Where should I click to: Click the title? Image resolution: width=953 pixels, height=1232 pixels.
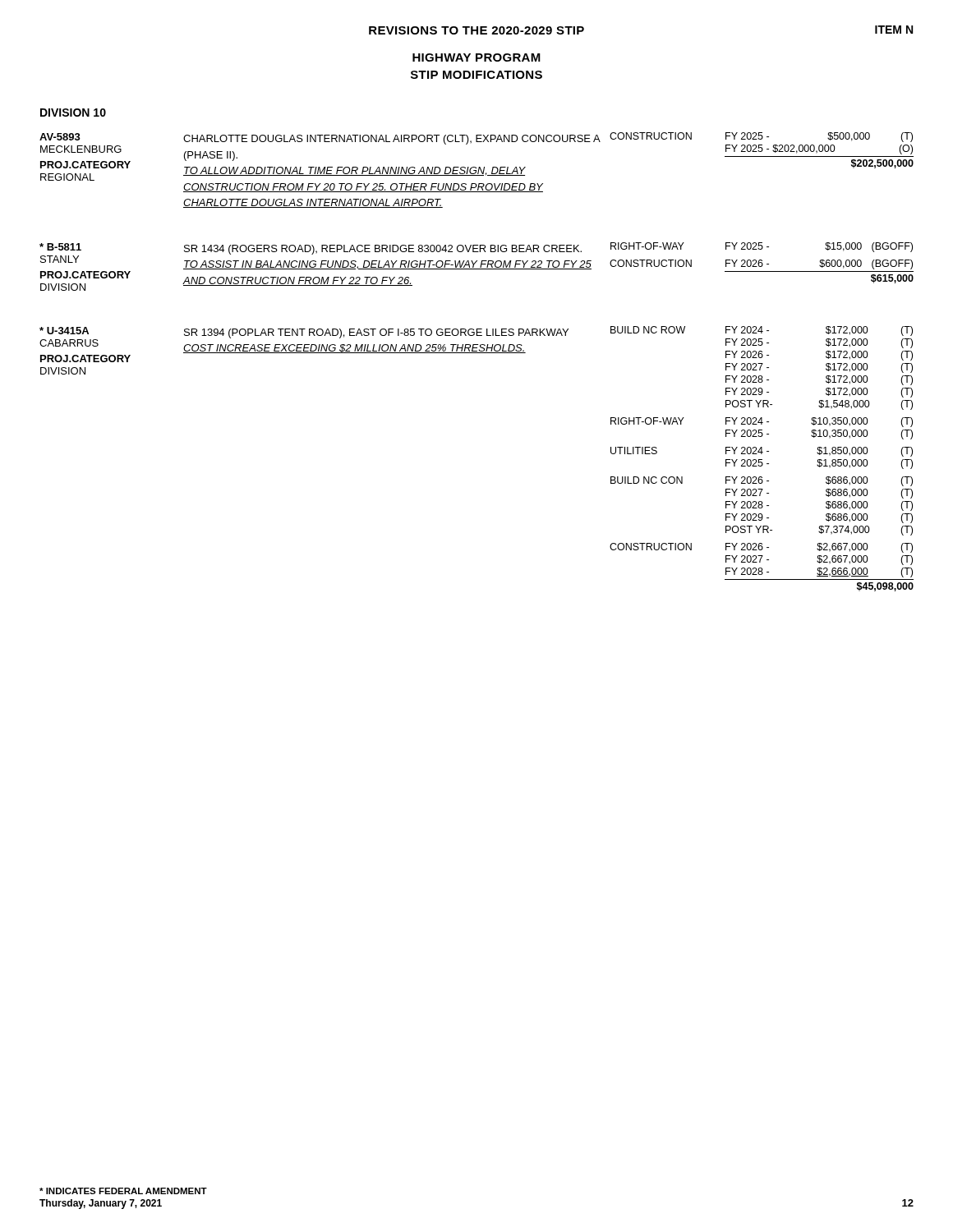(476, 30)
